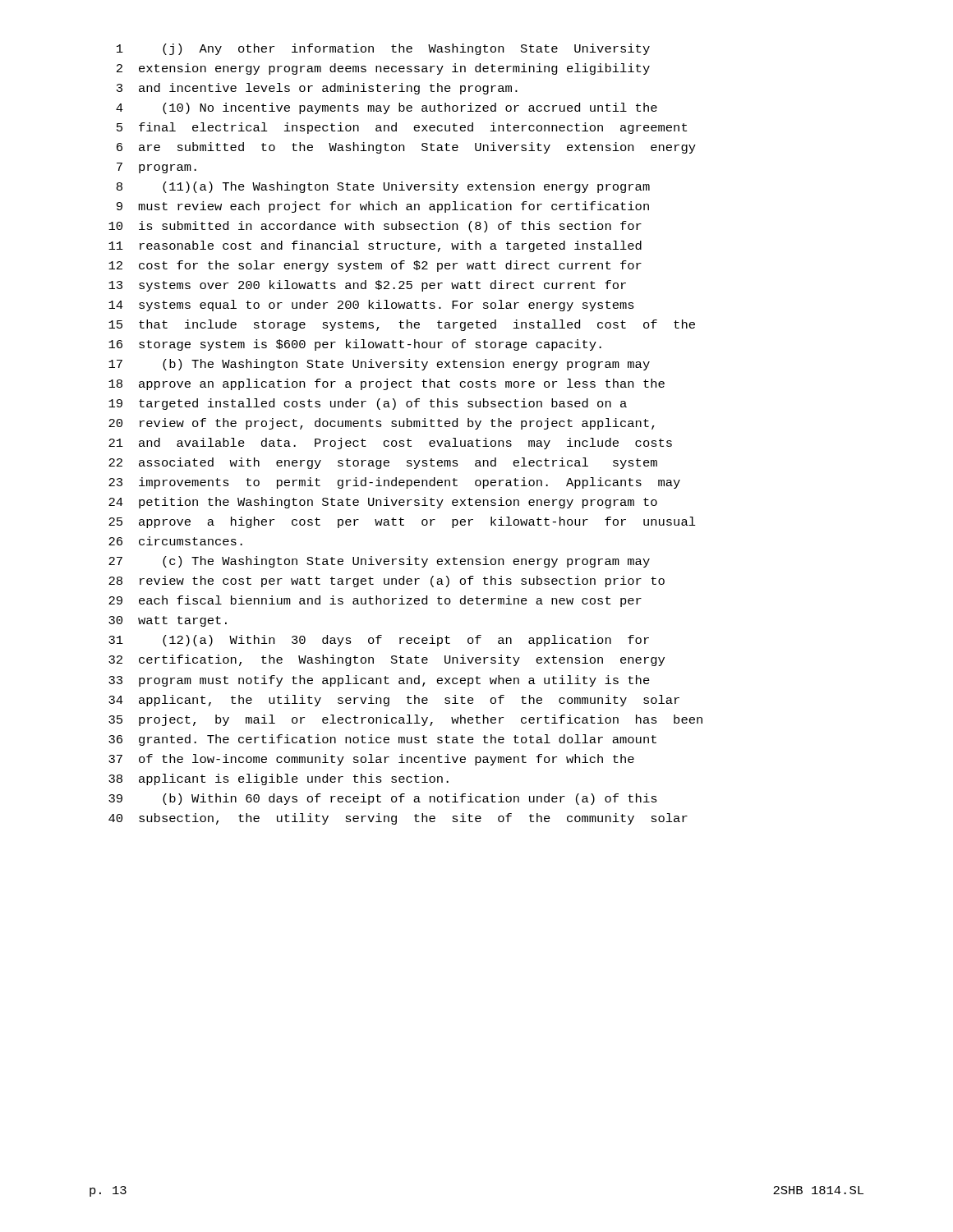953x1232 pixels.
Task: Find the block on this page that starts "1 (j) Any other information the Washington State"
Action: point(476,69)
